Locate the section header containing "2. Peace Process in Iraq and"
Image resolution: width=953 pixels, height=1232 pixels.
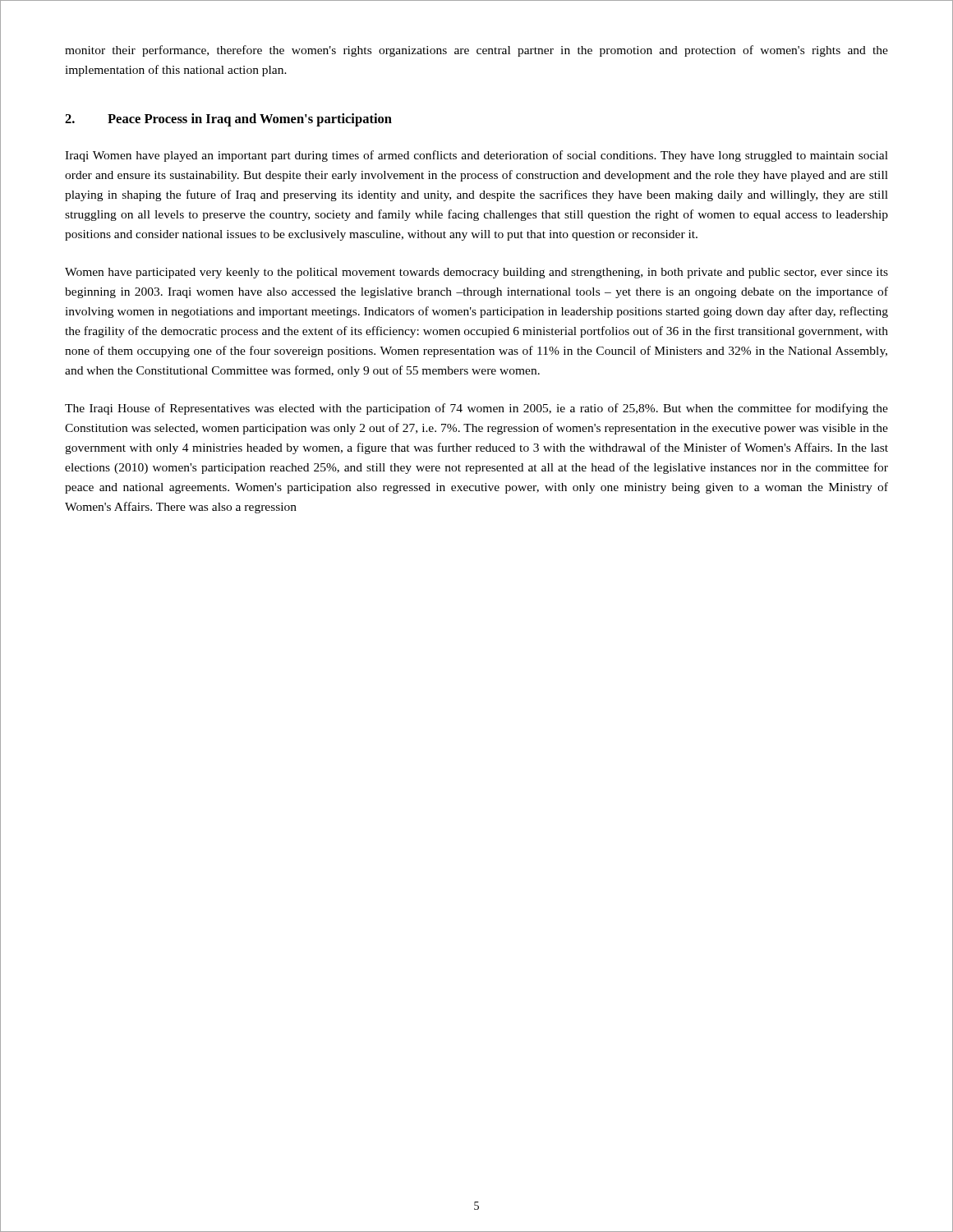coord(228,119)
